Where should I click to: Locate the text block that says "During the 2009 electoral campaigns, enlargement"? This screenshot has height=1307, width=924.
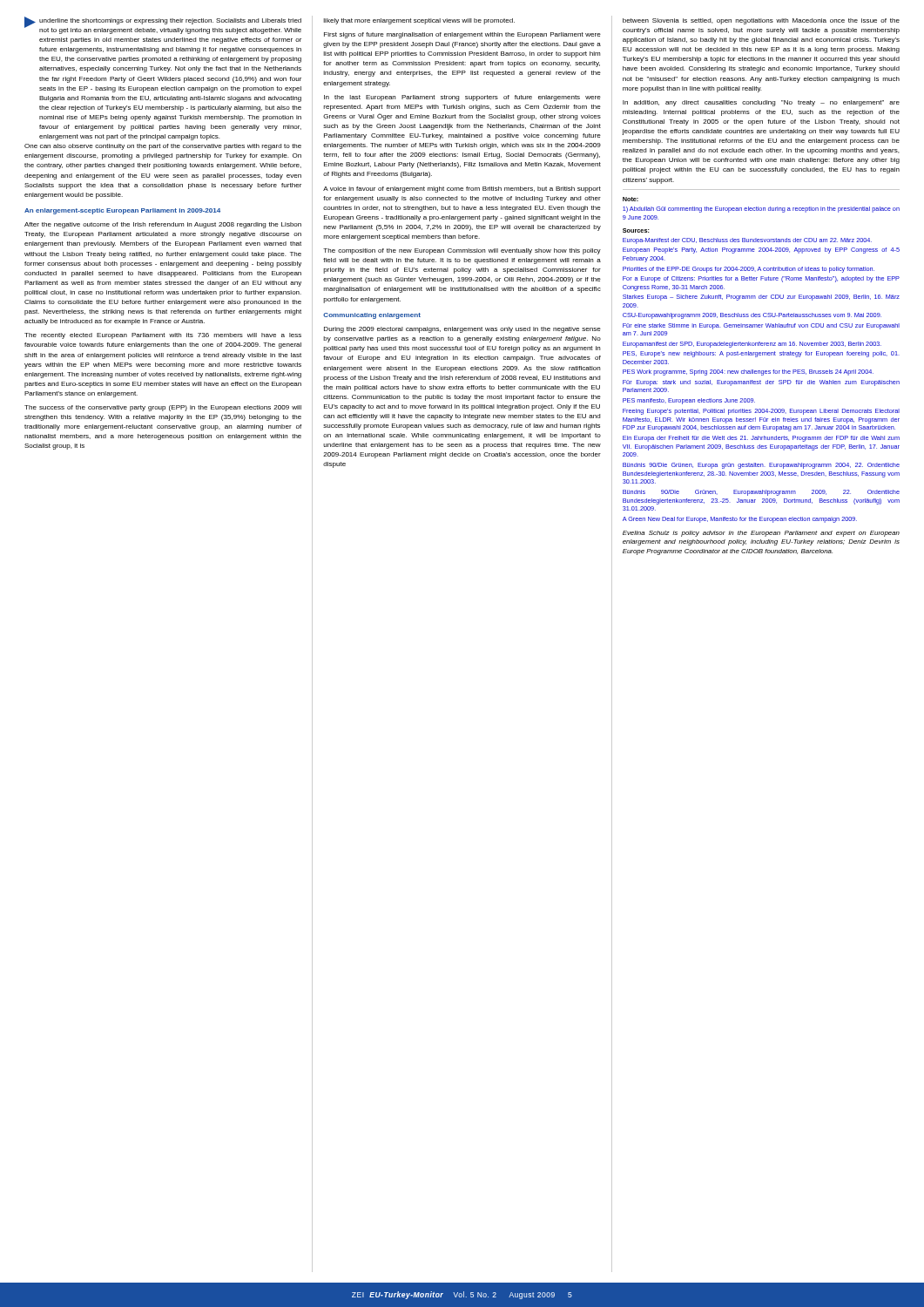(x=462, y=397)
